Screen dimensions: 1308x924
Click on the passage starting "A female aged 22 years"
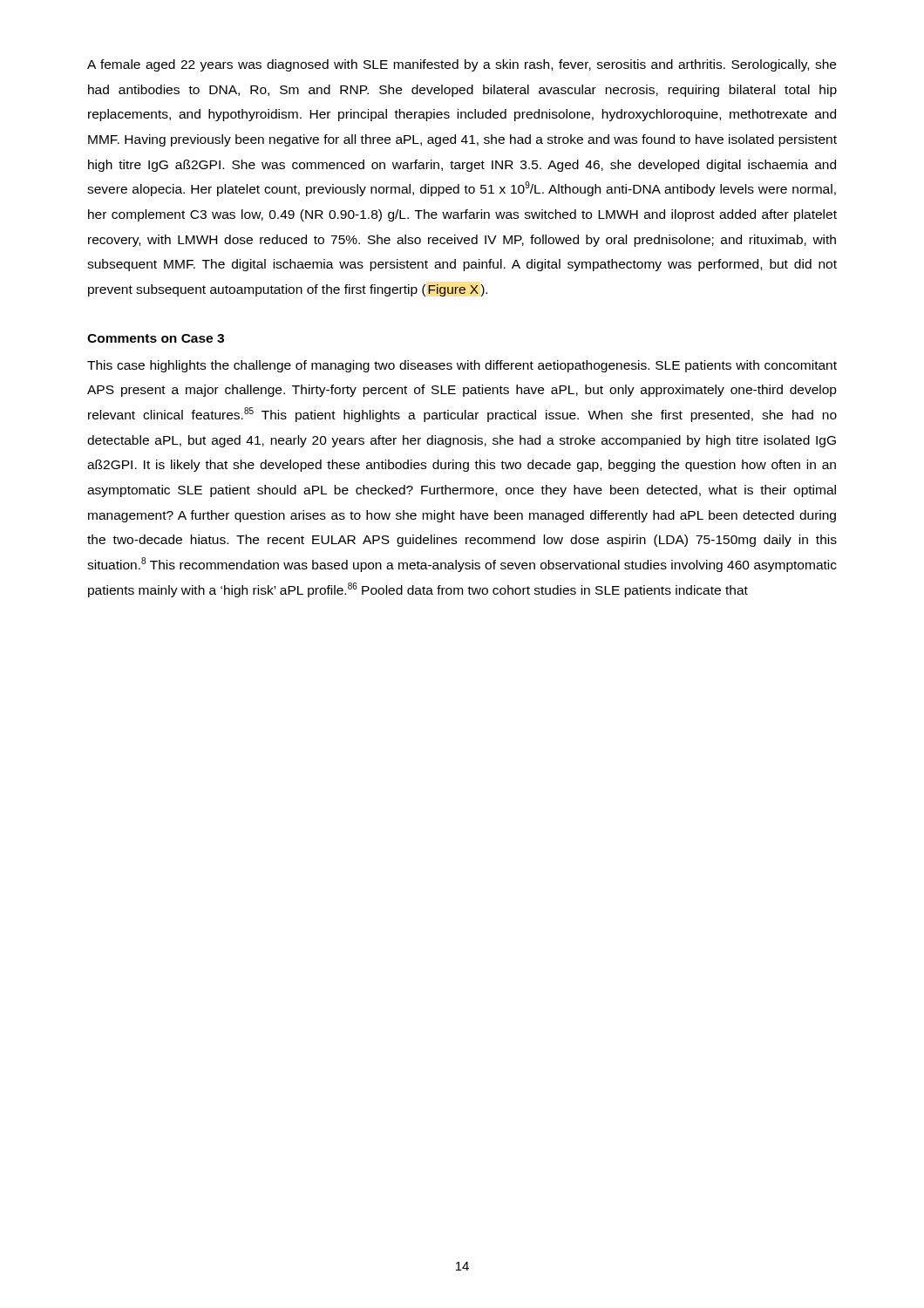pos(462,177)
